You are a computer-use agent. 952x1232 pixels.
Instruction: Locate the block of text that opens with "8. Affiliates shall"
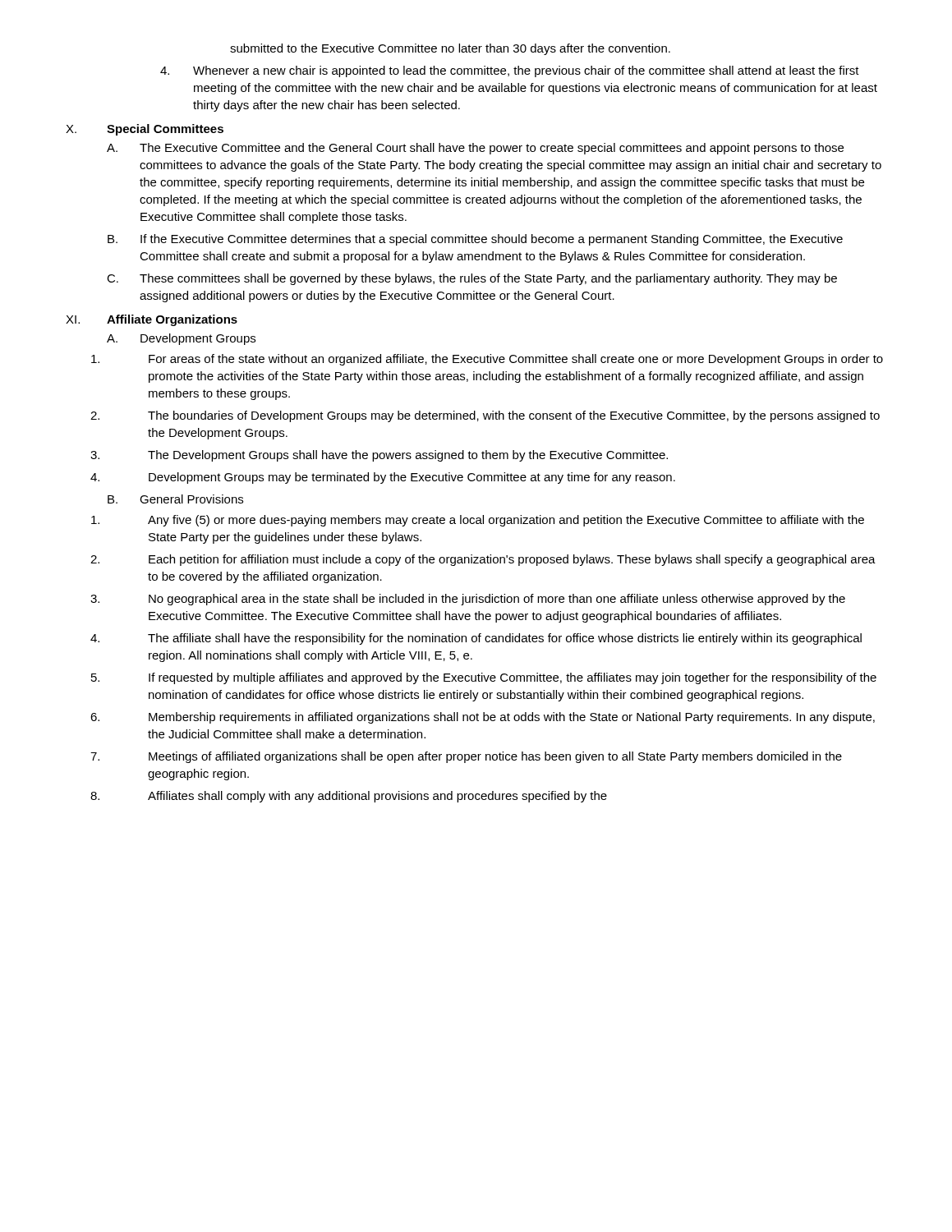tap(476, 796)
